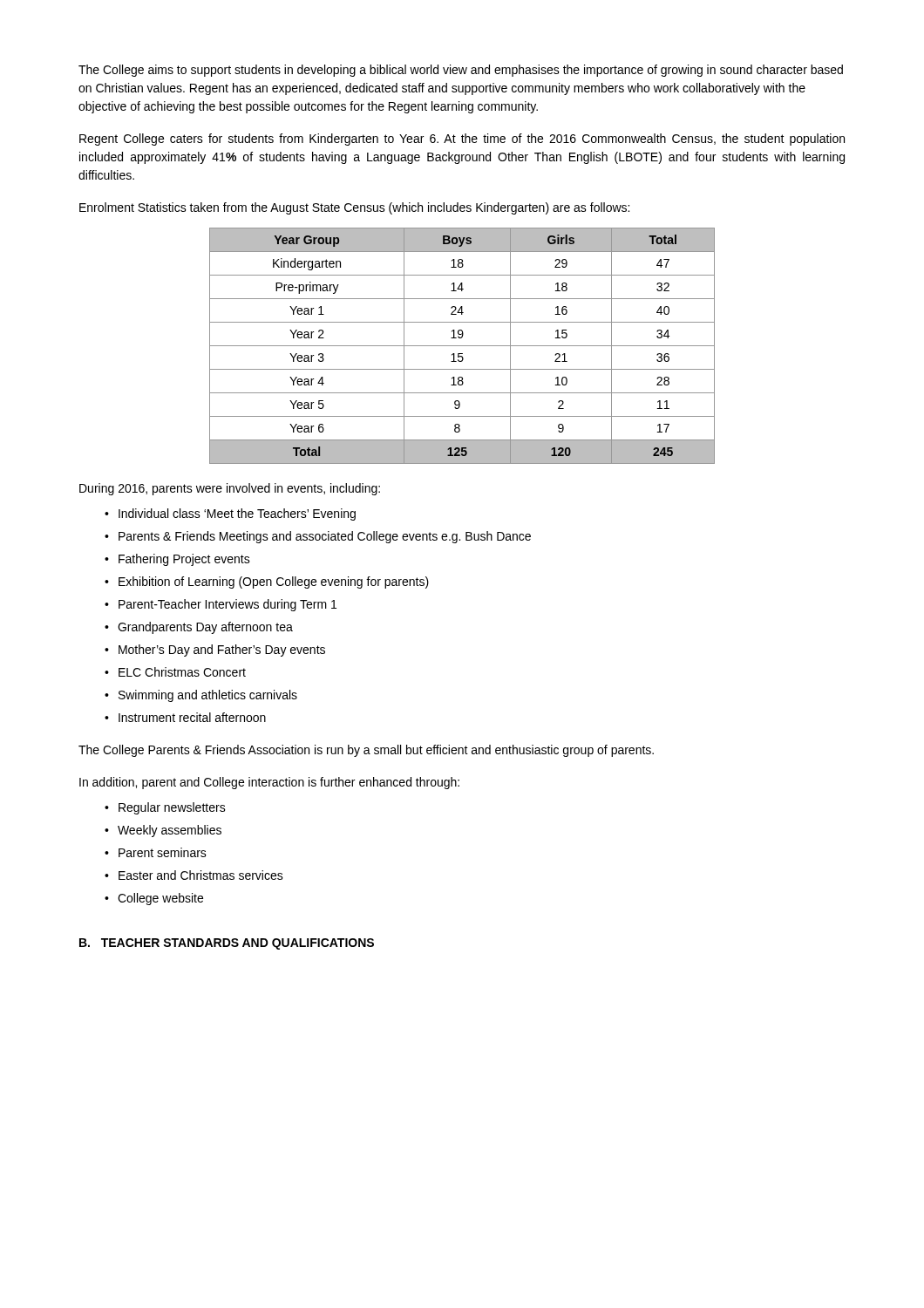Locate the block of text that opens with "•Parents & Friends Meetings and associated College"
The height and width of the screenshot is (1308, 924).
tap(318, 537)
